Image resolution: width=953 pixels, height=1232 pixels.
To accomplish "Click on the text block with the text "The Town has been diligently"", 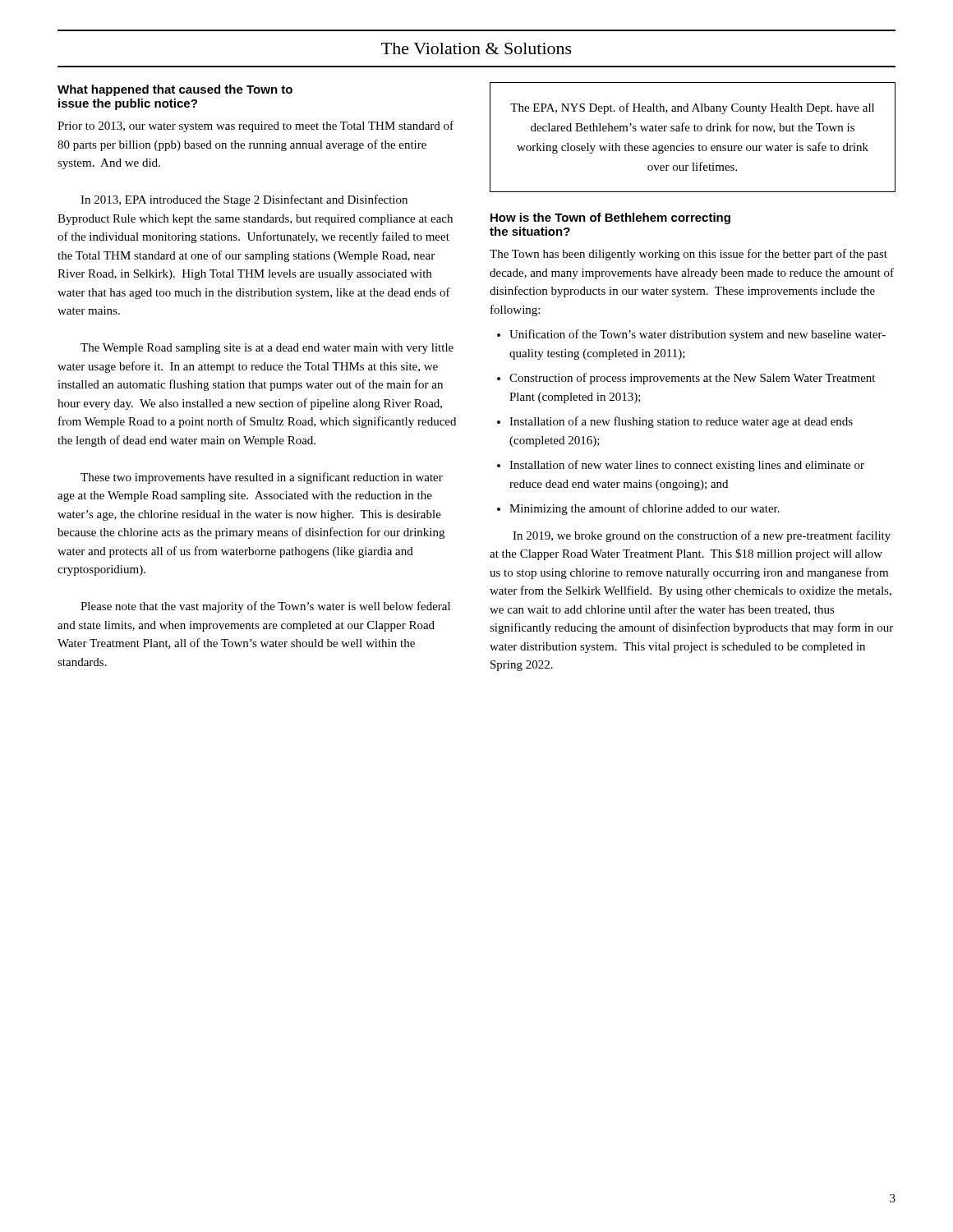I will tap(693, 282).
